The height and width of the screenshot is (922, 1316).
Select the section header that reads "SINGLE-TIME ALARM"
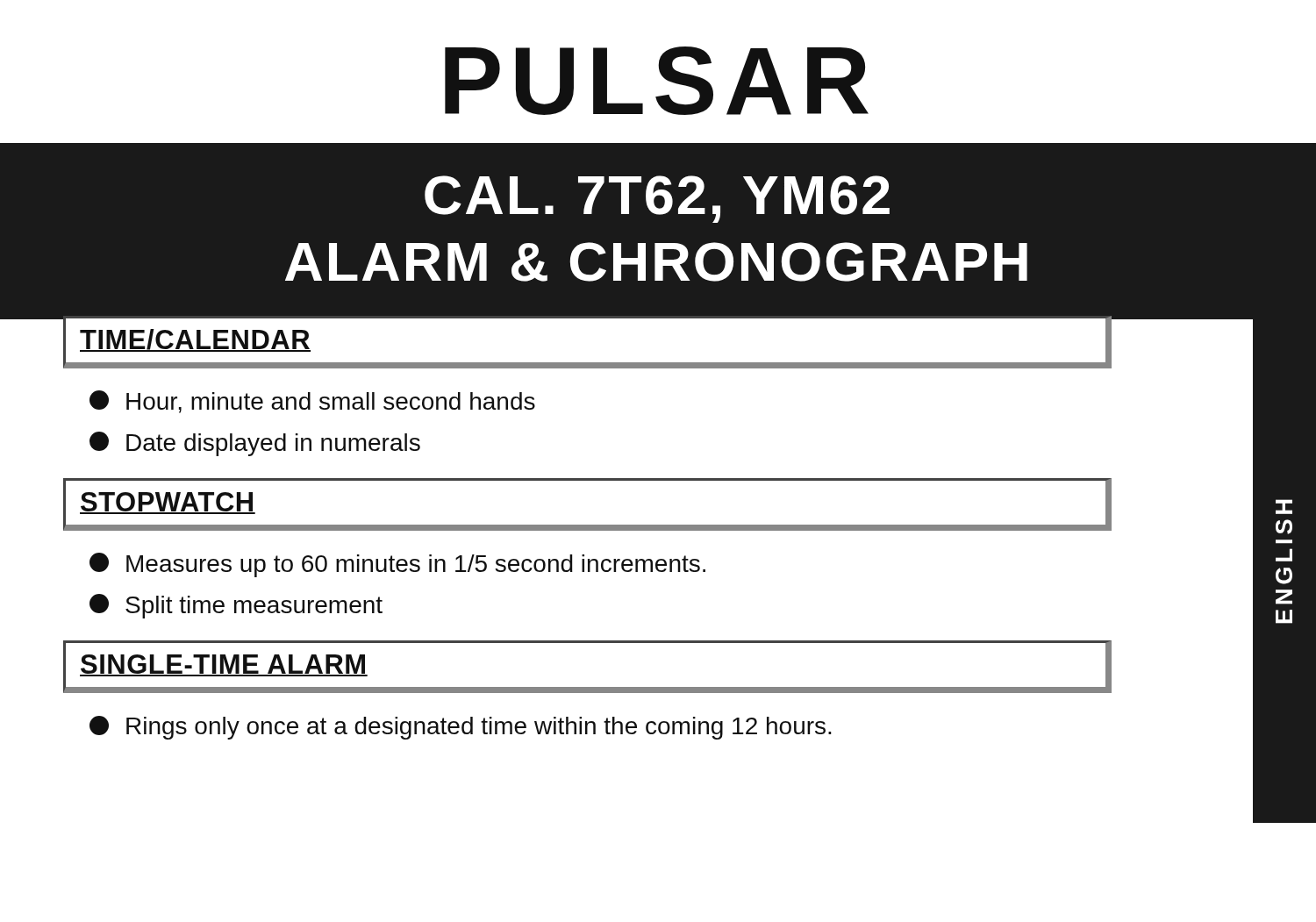tap(224, 665)
